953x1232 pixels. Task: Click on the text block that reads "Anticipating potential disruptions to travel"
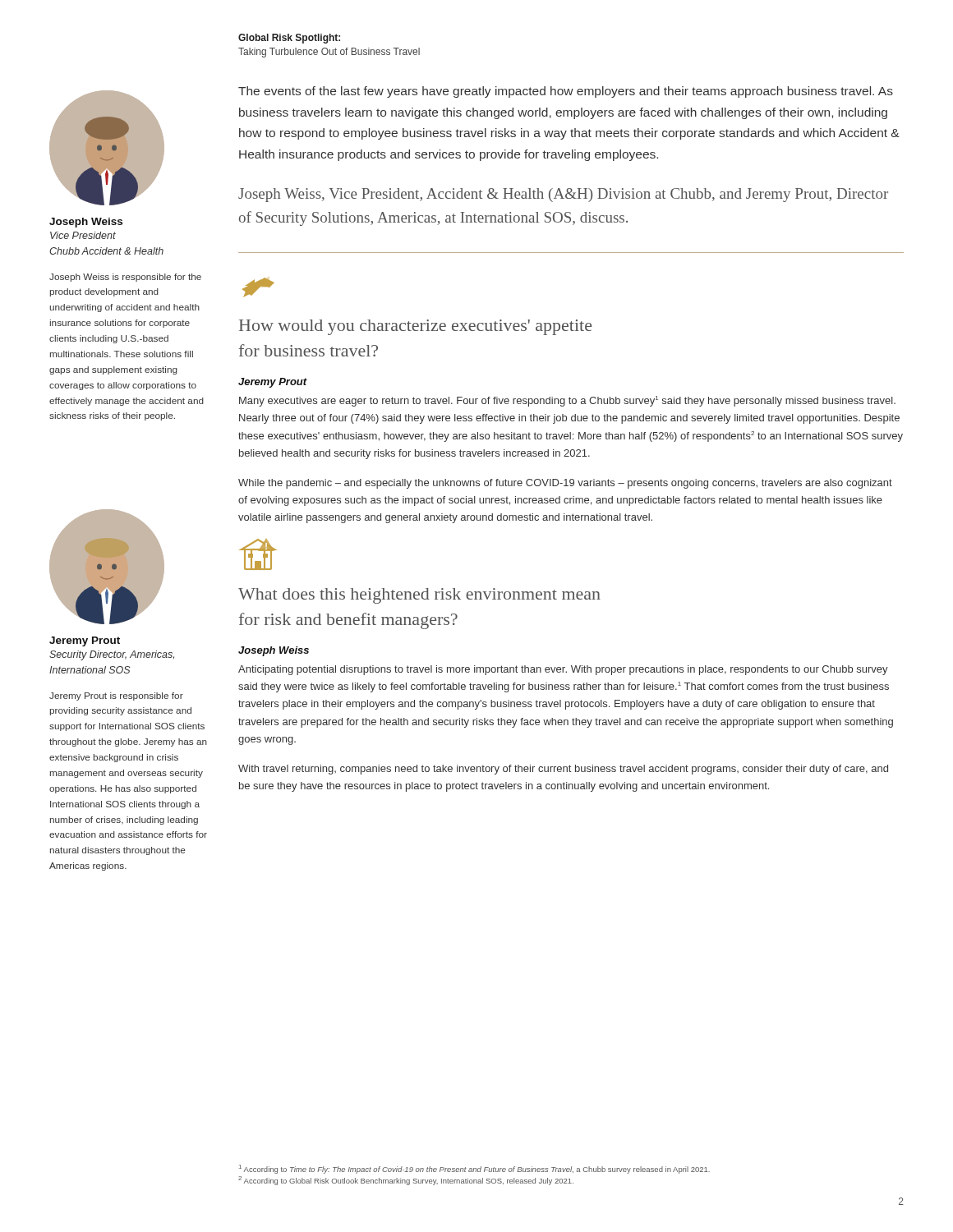coord(566,704)
